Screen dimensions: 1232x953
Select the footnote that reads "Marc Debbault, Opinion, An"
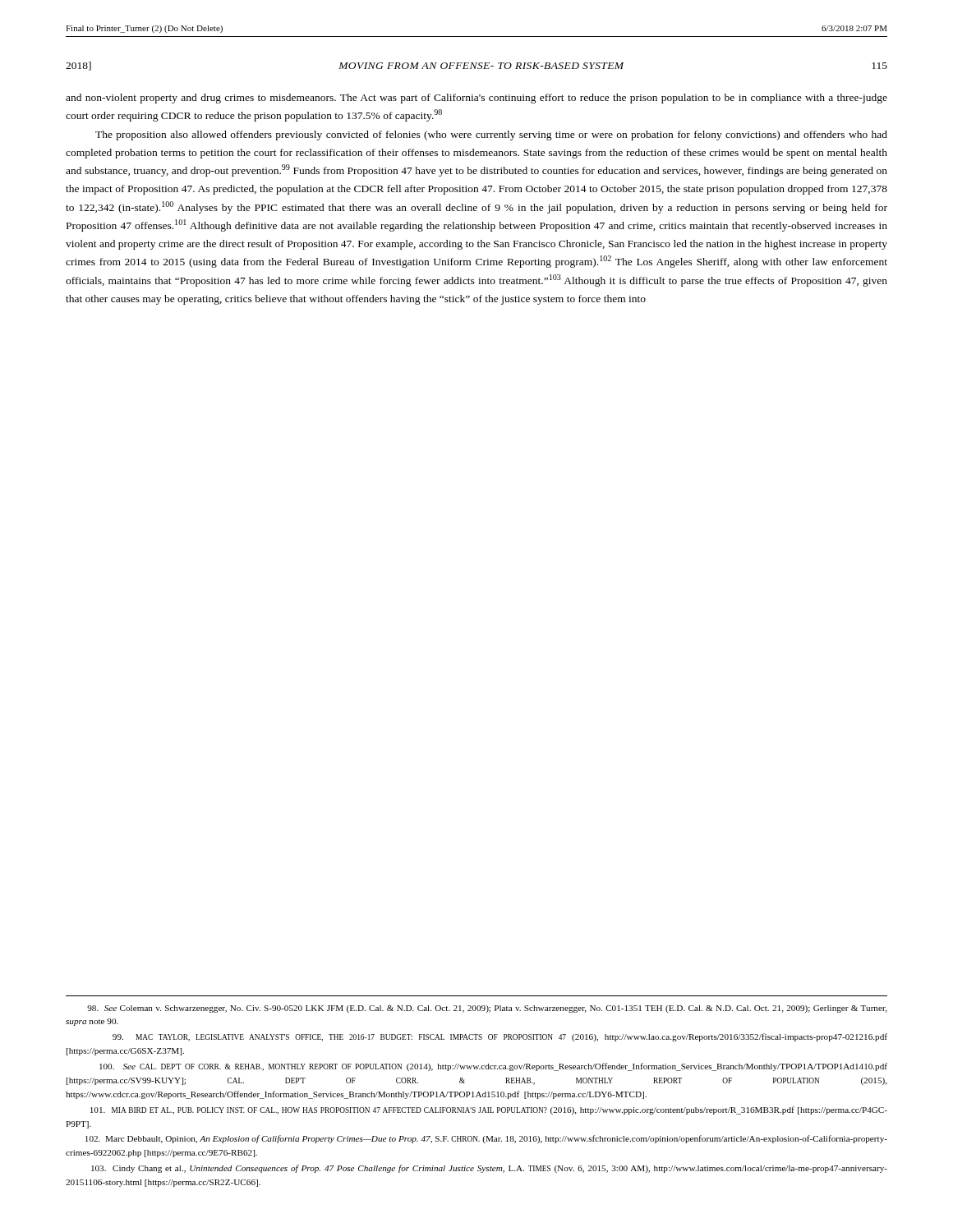click(x=476, y=1146)
